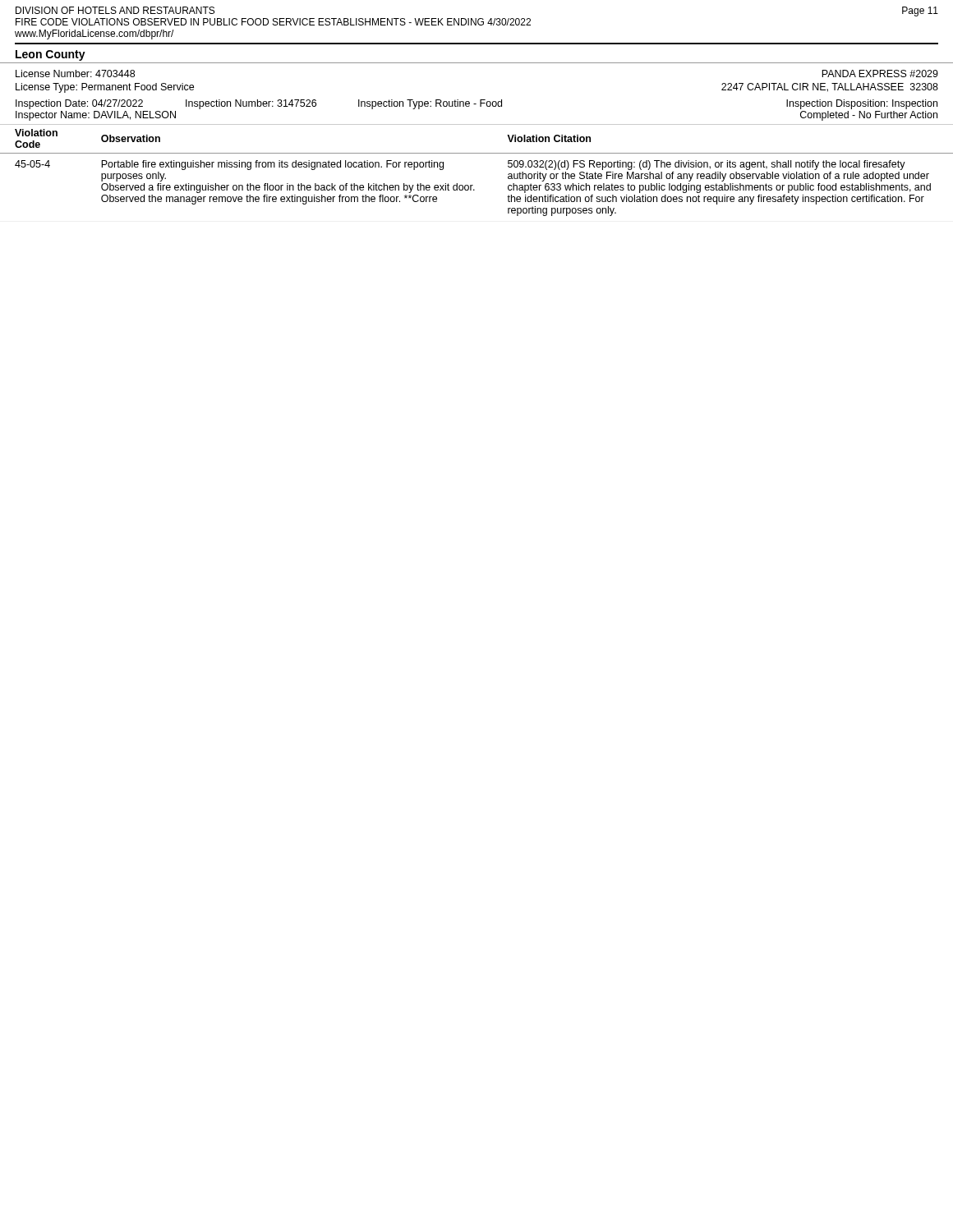953x1232 pixels.
Task: Point to the region starting "Leon County"
Action: [x=50, y=54]
